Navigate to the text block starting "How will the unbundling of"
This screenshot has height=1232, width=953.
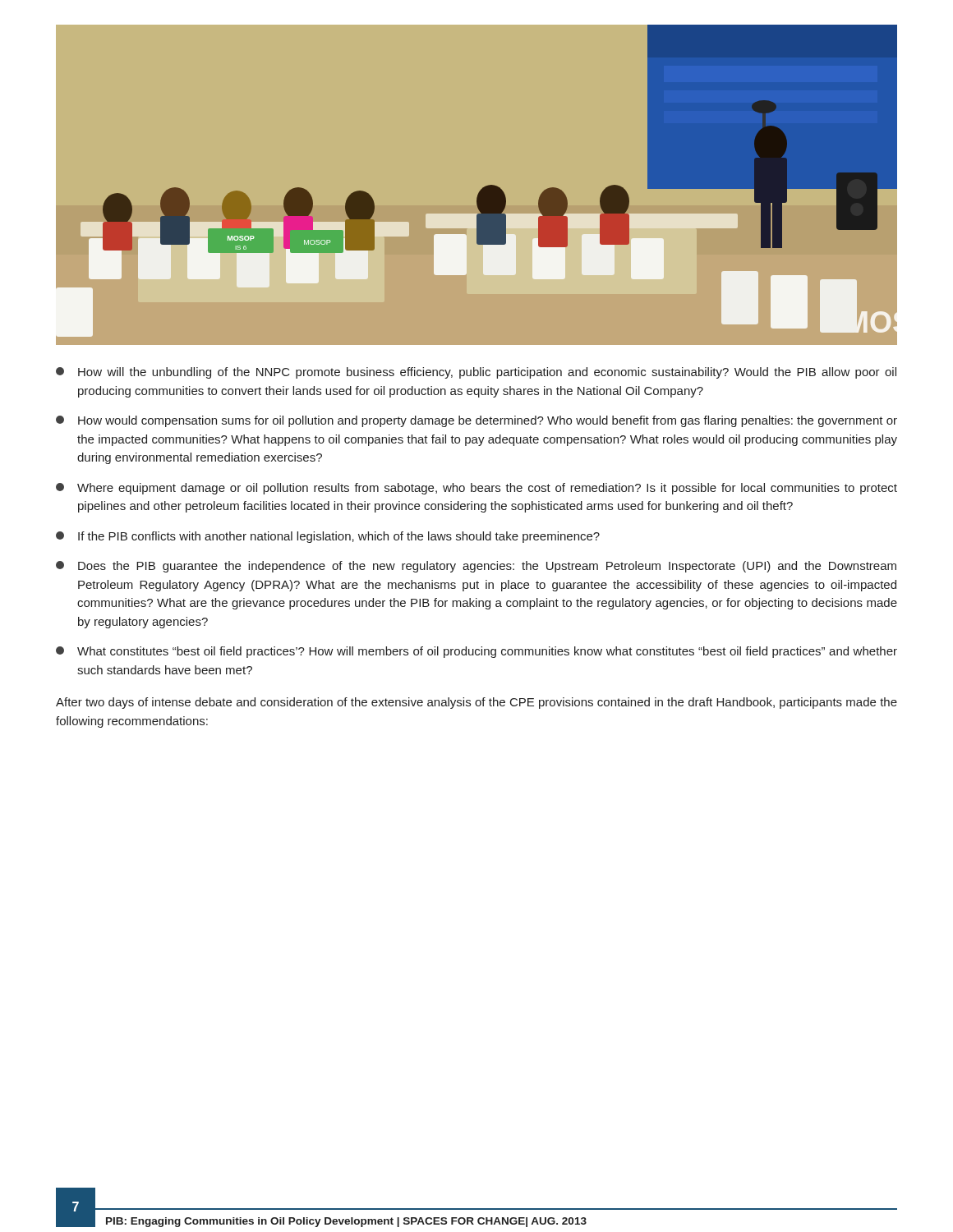(x=476, y=382)
